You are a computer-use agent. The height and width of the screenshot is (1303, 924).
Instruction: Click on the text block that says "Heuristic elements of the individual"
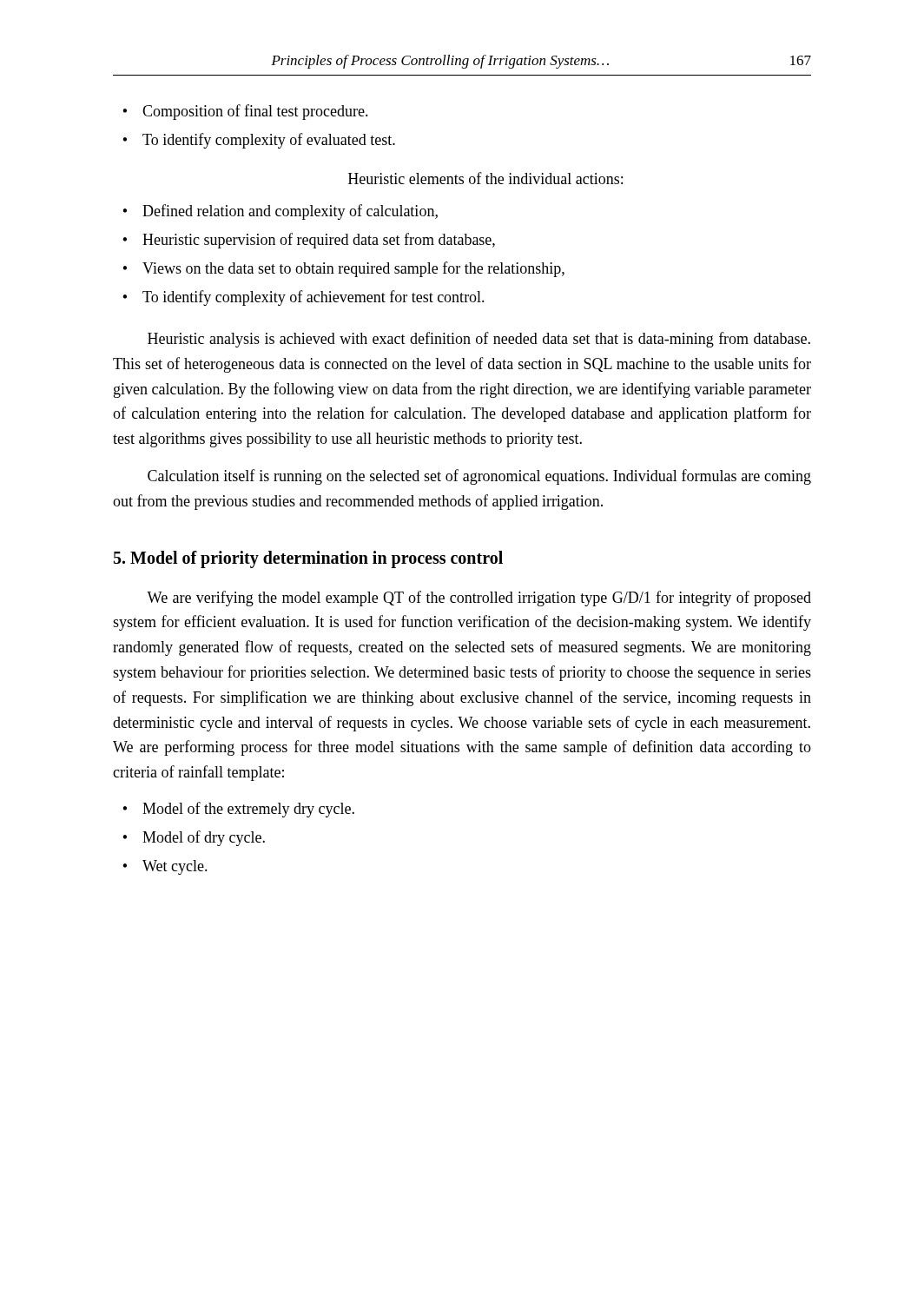click(x=486, y=179)
